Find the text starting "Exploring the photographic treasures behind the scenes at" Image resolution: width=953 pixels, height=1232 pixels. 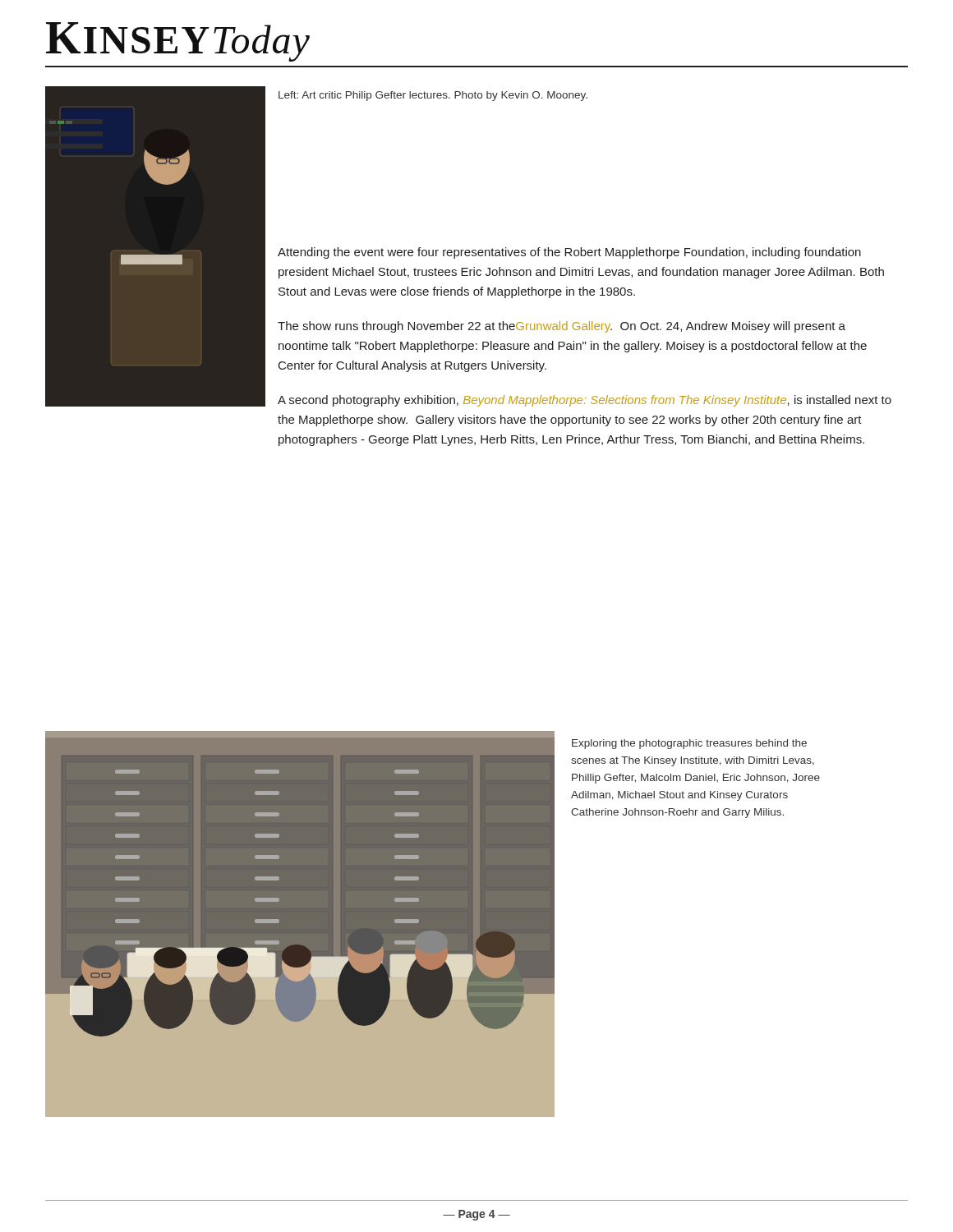[x=695, y=777]
